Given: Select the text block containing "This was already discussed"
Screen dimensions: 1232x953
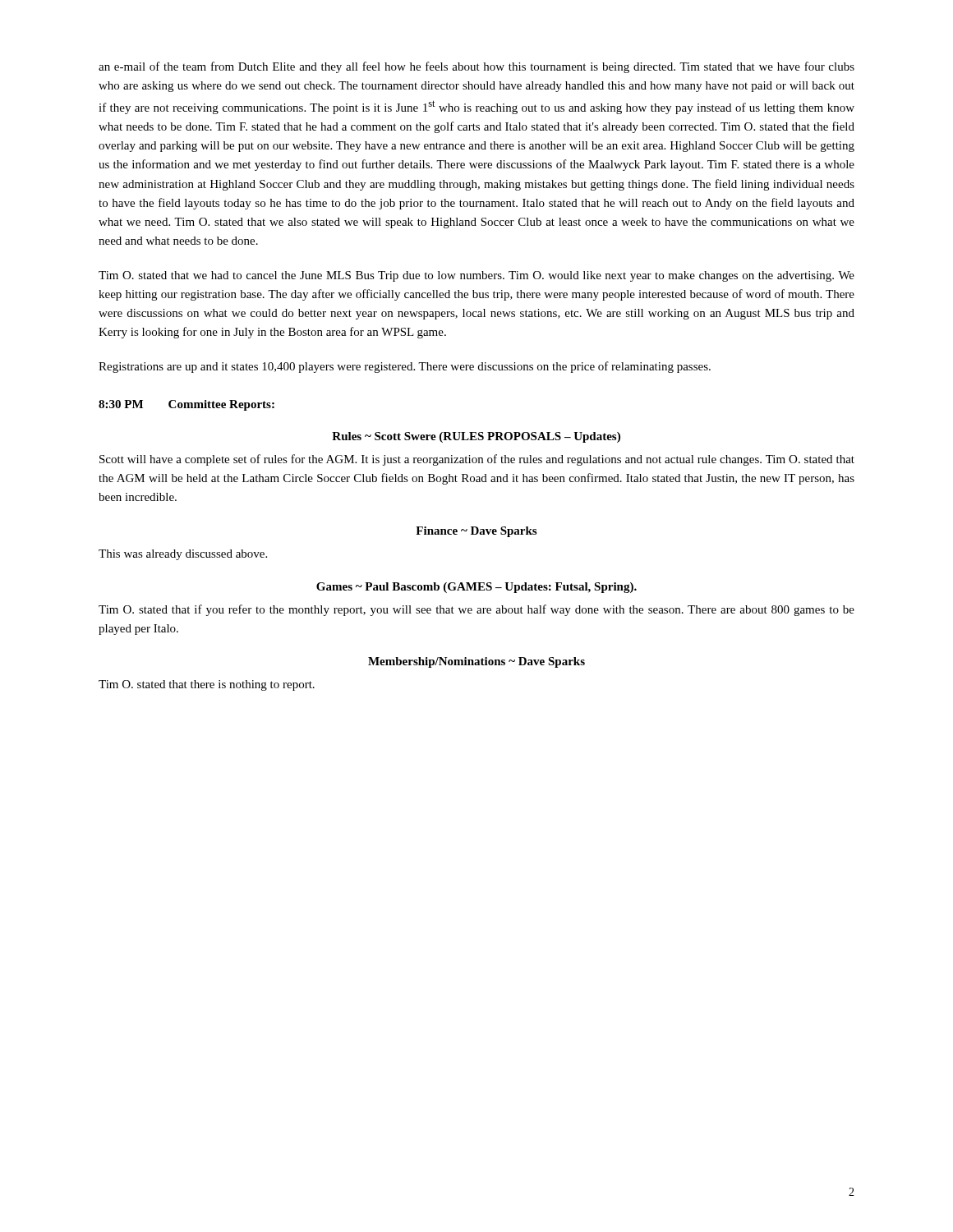Looking at the screenshot, I should tap(183, 555).
